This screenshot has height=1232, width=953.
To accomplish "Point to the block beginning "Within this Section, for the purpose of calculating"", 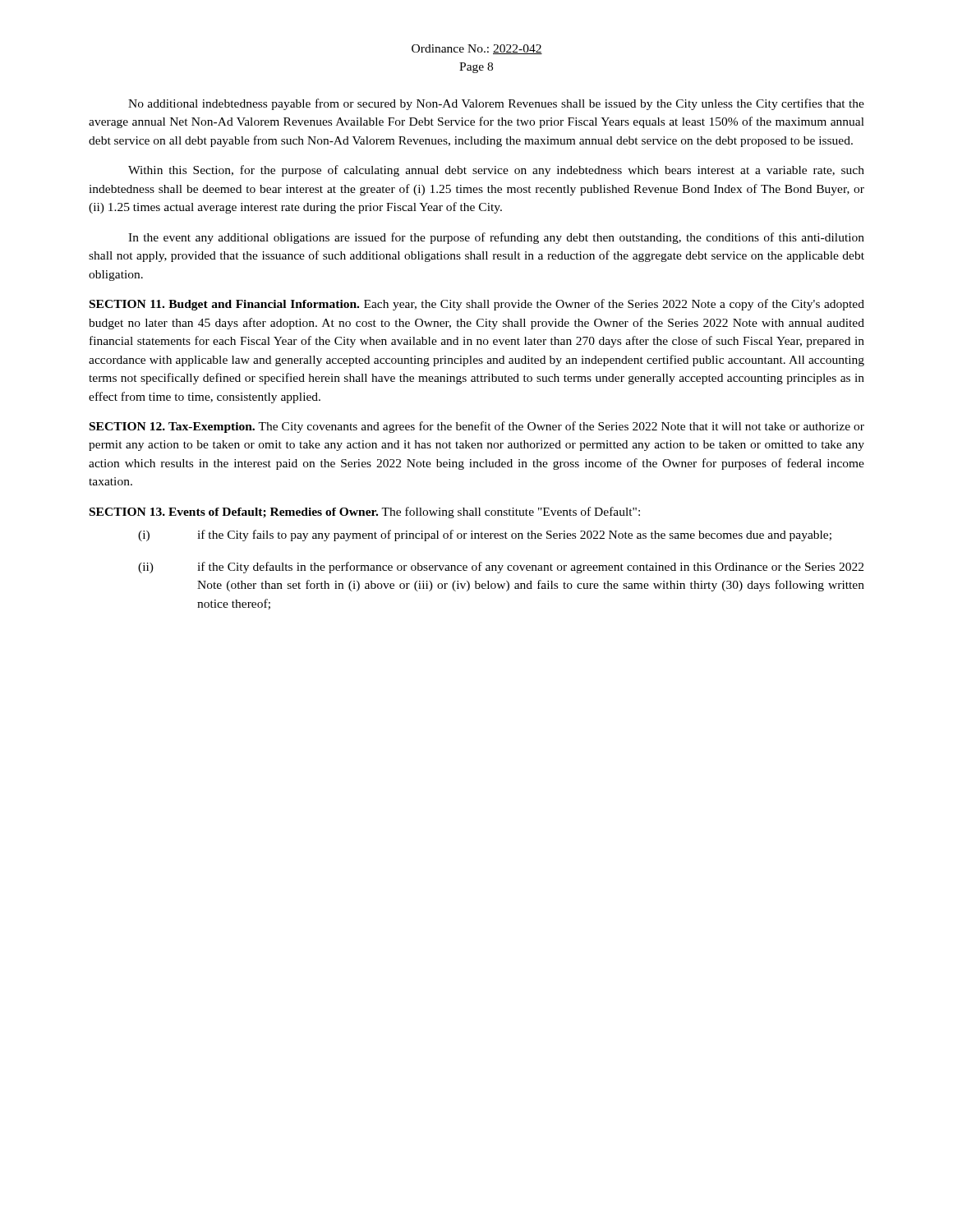I will (476, 189).
